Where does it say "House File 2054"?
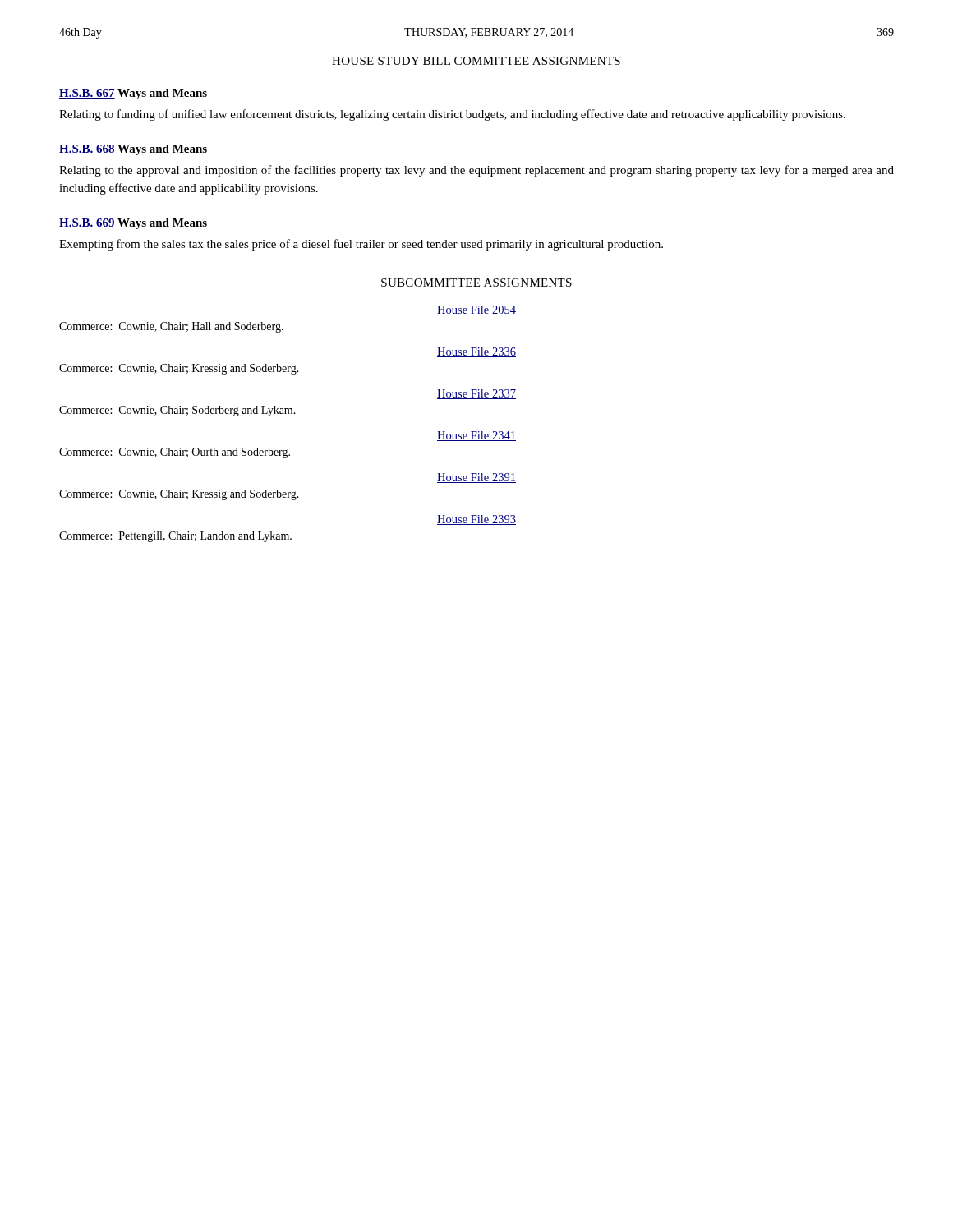 476,310
